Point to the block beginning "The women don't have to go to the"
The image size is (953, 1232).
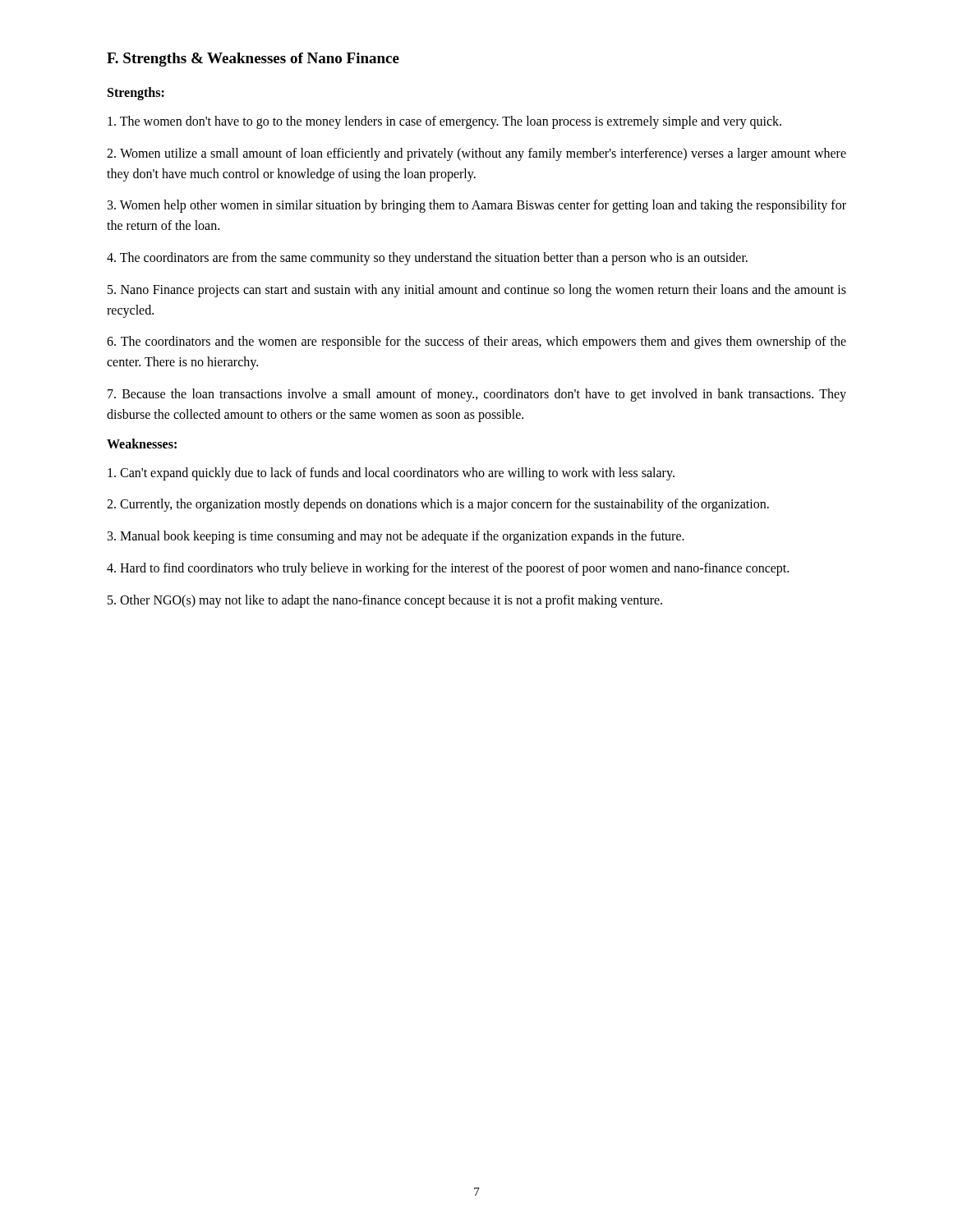point(444,121)
